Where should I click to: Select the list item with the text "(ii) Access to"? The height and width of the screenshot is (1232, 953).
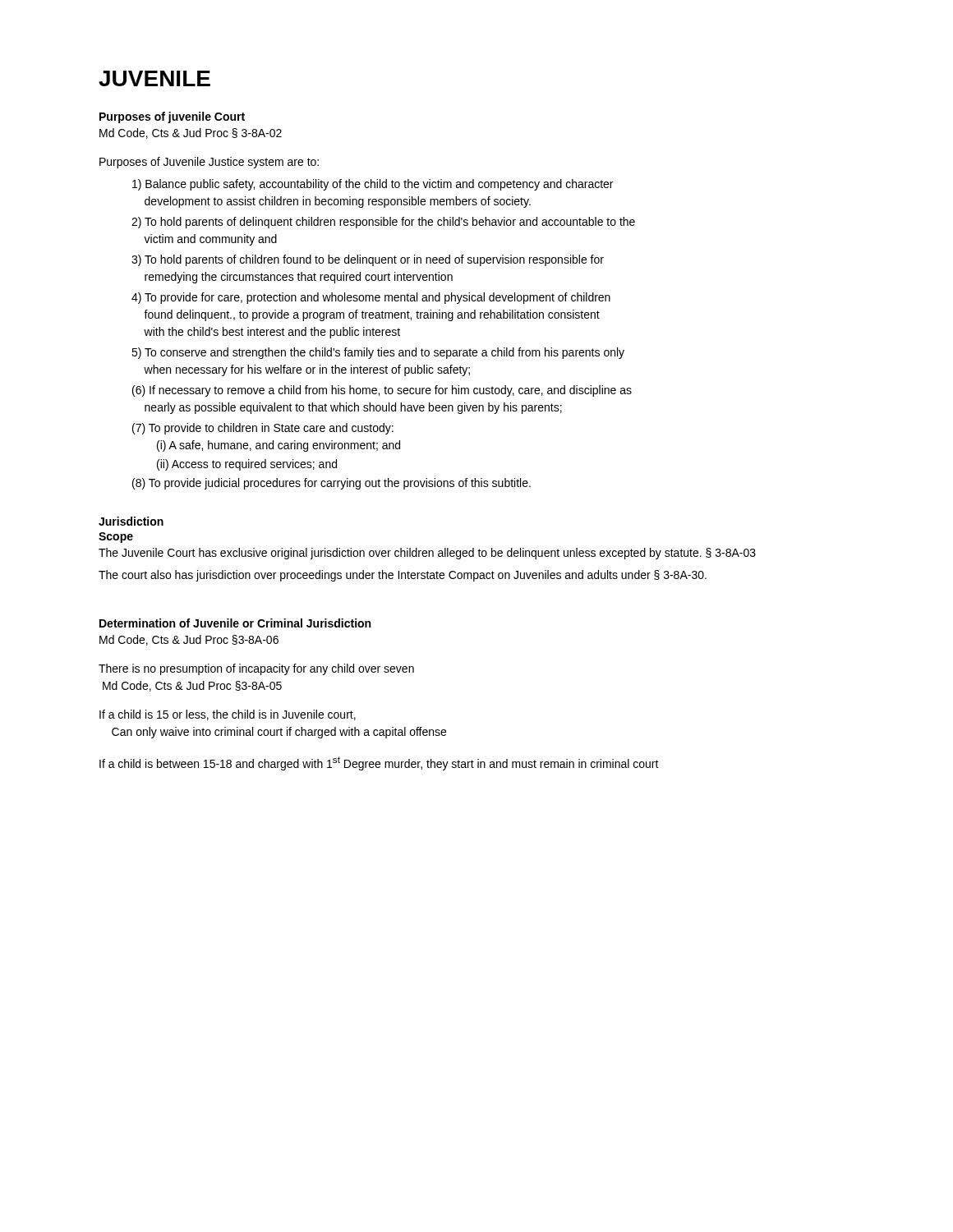[247, 464]
